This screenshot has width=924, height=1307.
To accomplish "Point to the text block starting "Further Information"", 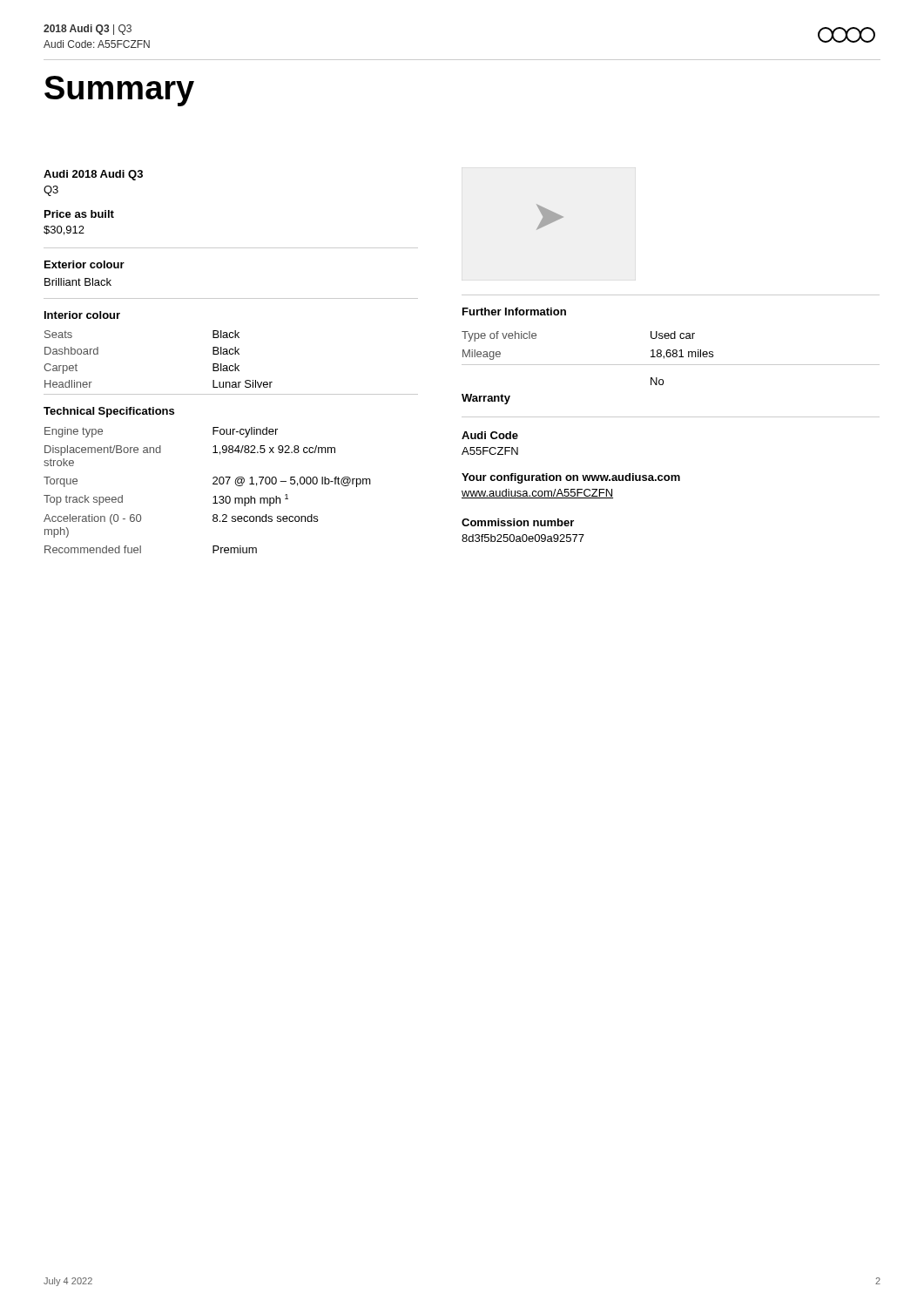I will 514,311.
